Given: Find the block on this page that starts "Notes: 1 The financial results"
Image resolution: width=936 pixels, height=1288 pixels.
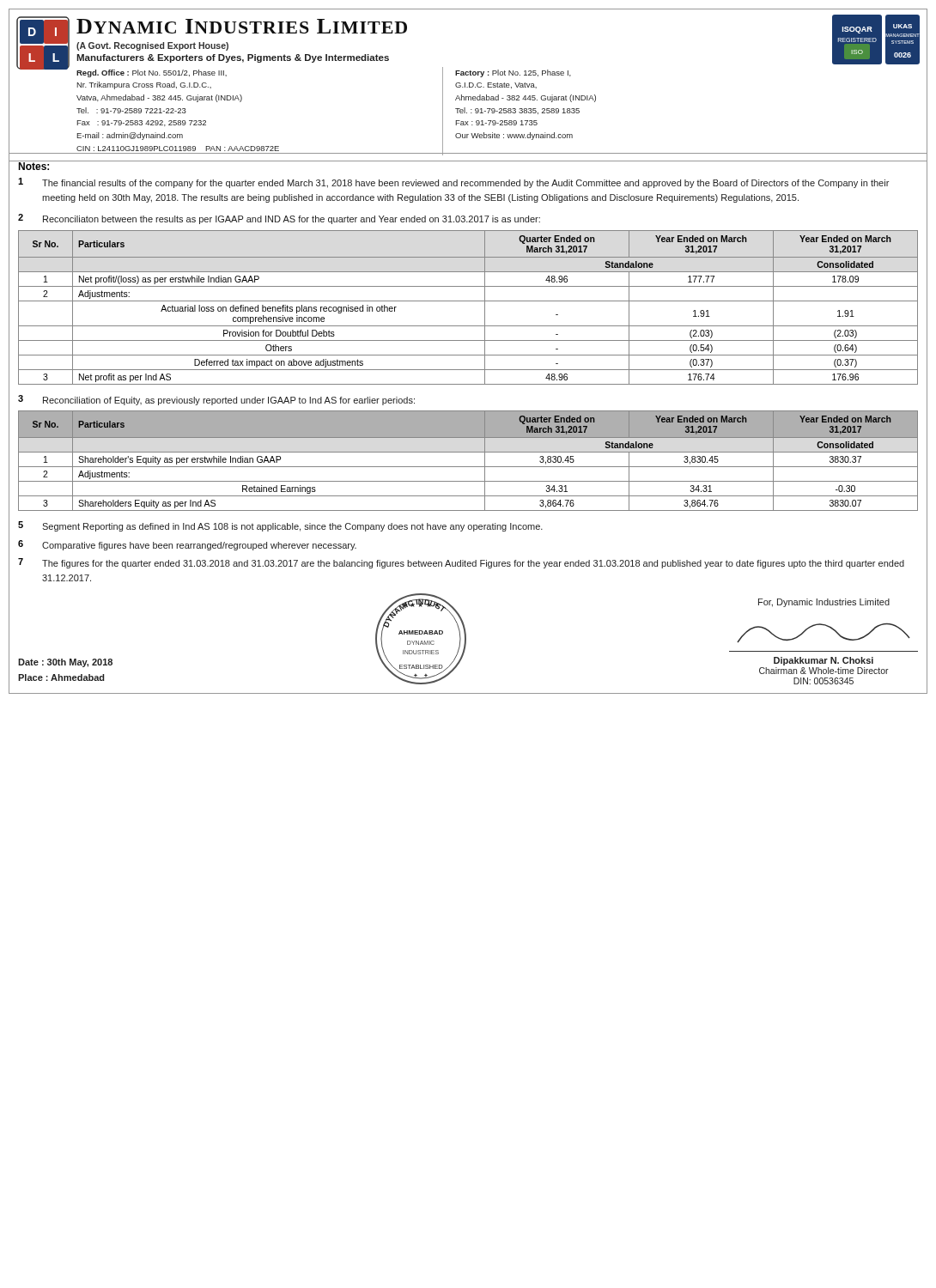Looking at the screenshot, I should click(x=468, y=423).
